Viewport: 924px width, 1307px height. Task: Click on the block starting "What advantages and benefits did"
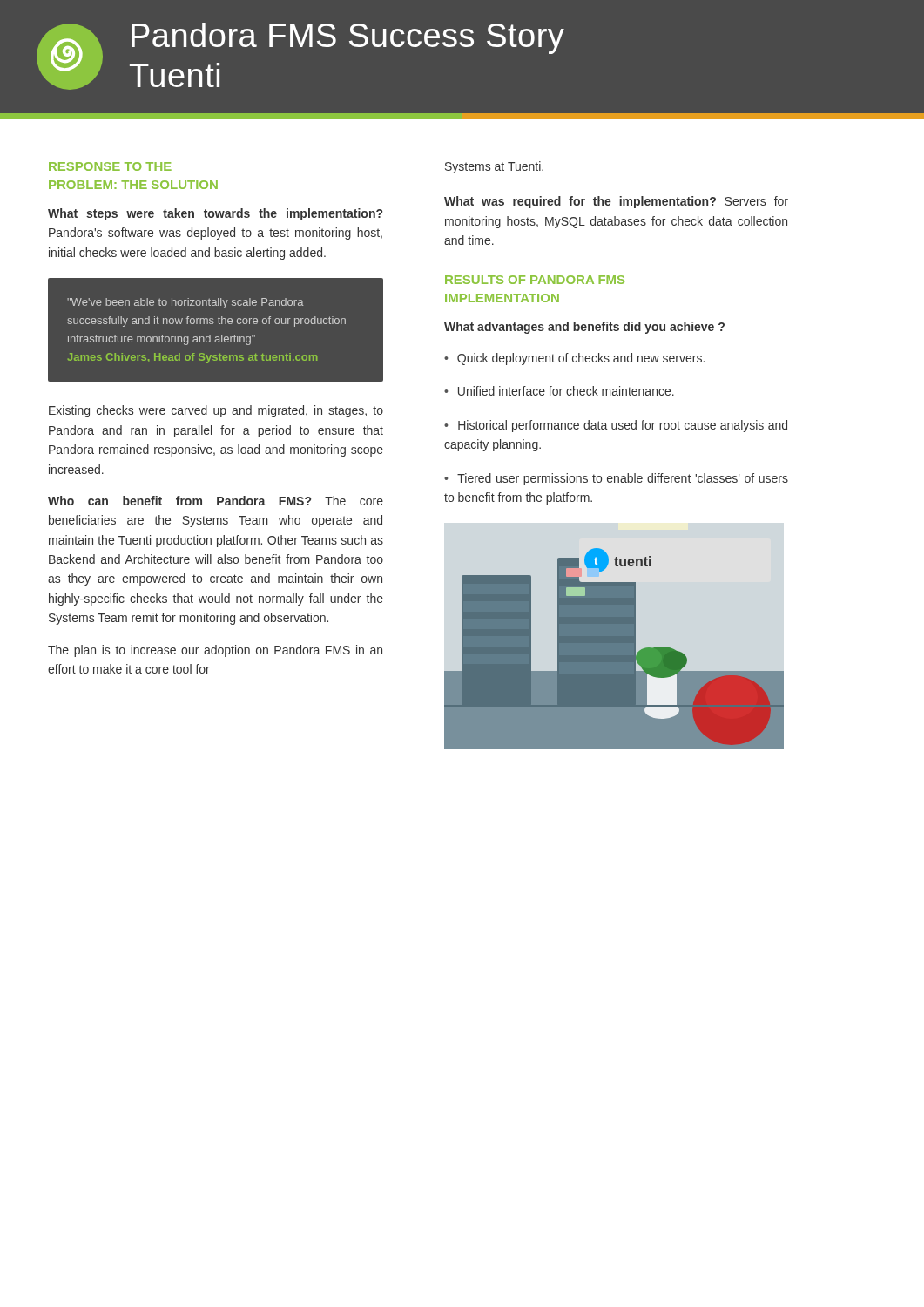(585, 326)
